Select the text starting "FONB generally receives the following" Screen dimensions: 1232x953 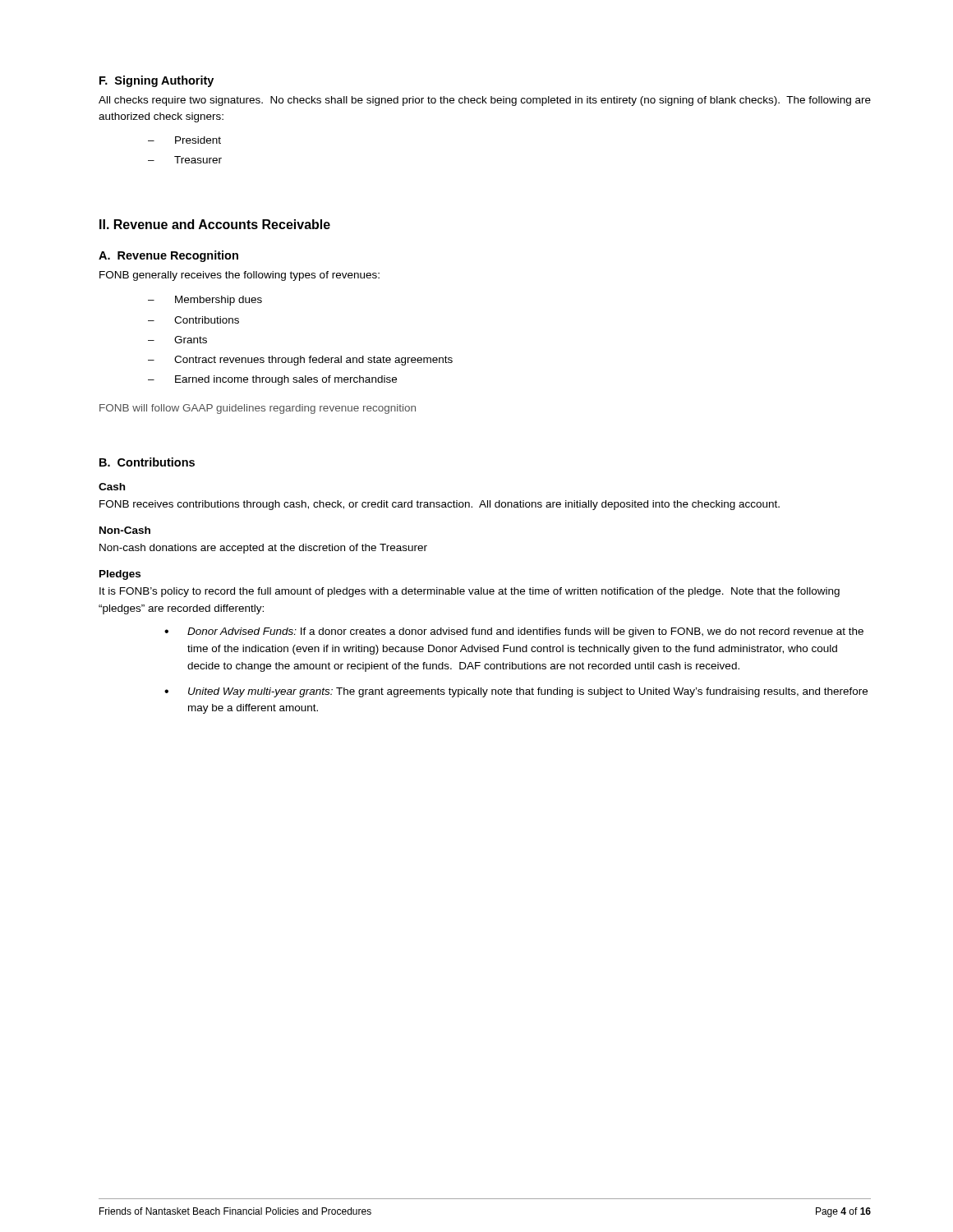[x=239, y=275]
